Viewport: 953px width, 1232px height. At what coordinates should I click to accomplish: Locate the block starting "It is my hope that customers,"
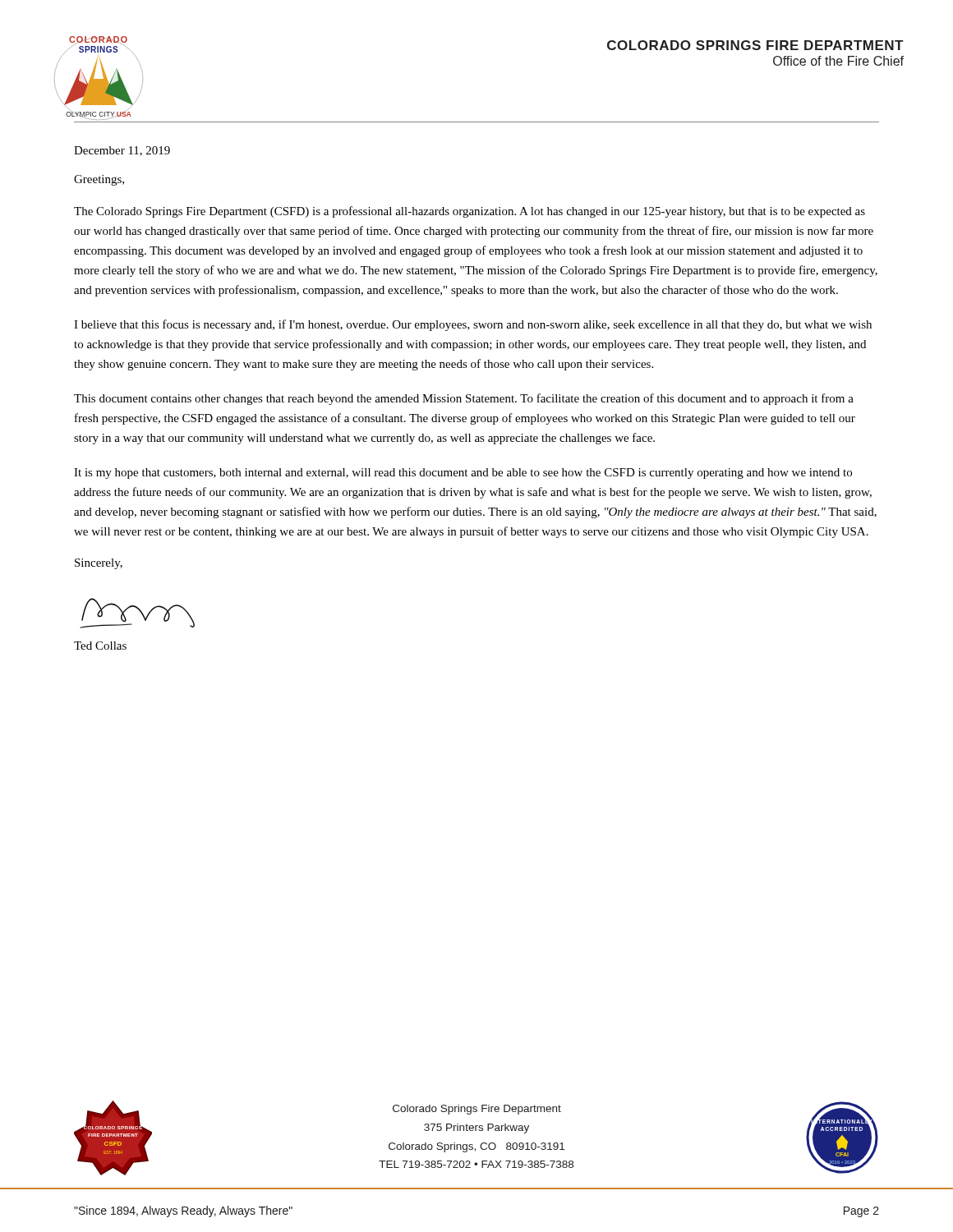point(475,502)
